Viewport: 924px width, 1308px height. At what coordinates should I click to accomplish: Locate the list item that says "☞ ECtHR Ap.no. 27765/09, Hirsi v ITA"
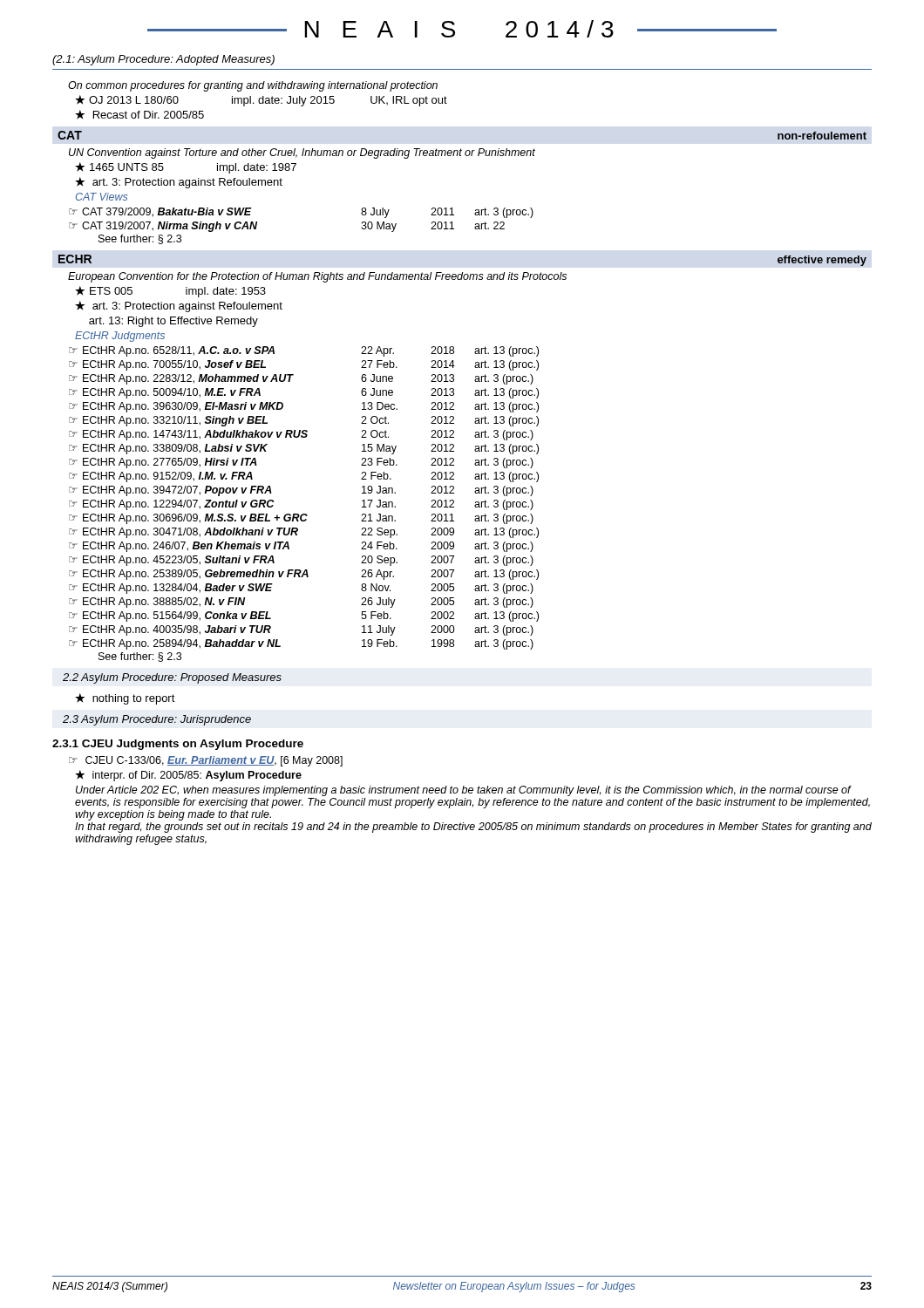point(470,462)
